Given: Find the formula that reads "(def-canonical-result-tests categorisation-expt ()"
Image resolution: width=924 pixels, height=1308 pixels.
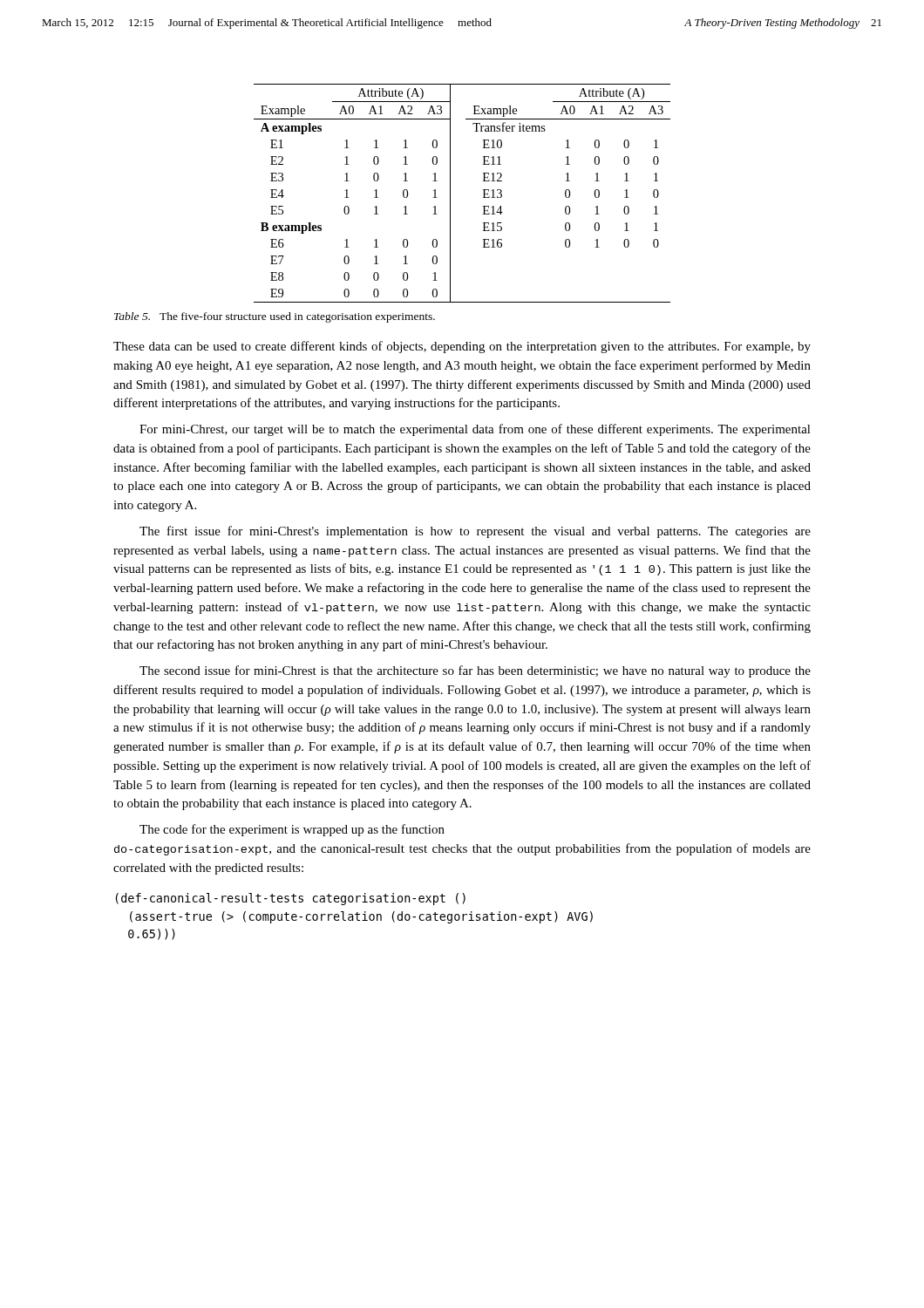Looking at the screenshot, I should click(x=462, y=916).
